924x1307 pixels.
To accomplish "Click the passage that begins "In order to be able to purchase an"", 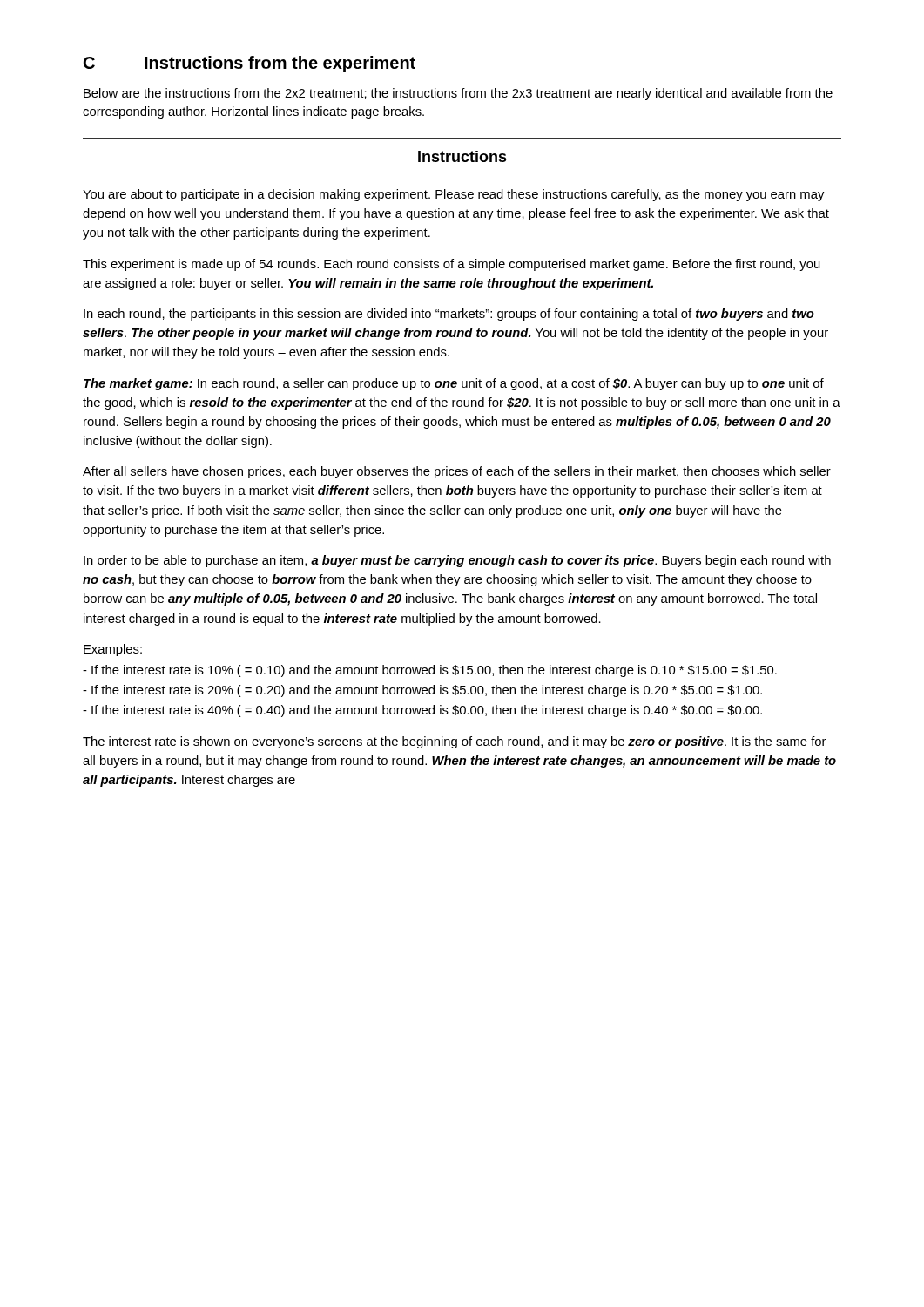I will 457,589.
